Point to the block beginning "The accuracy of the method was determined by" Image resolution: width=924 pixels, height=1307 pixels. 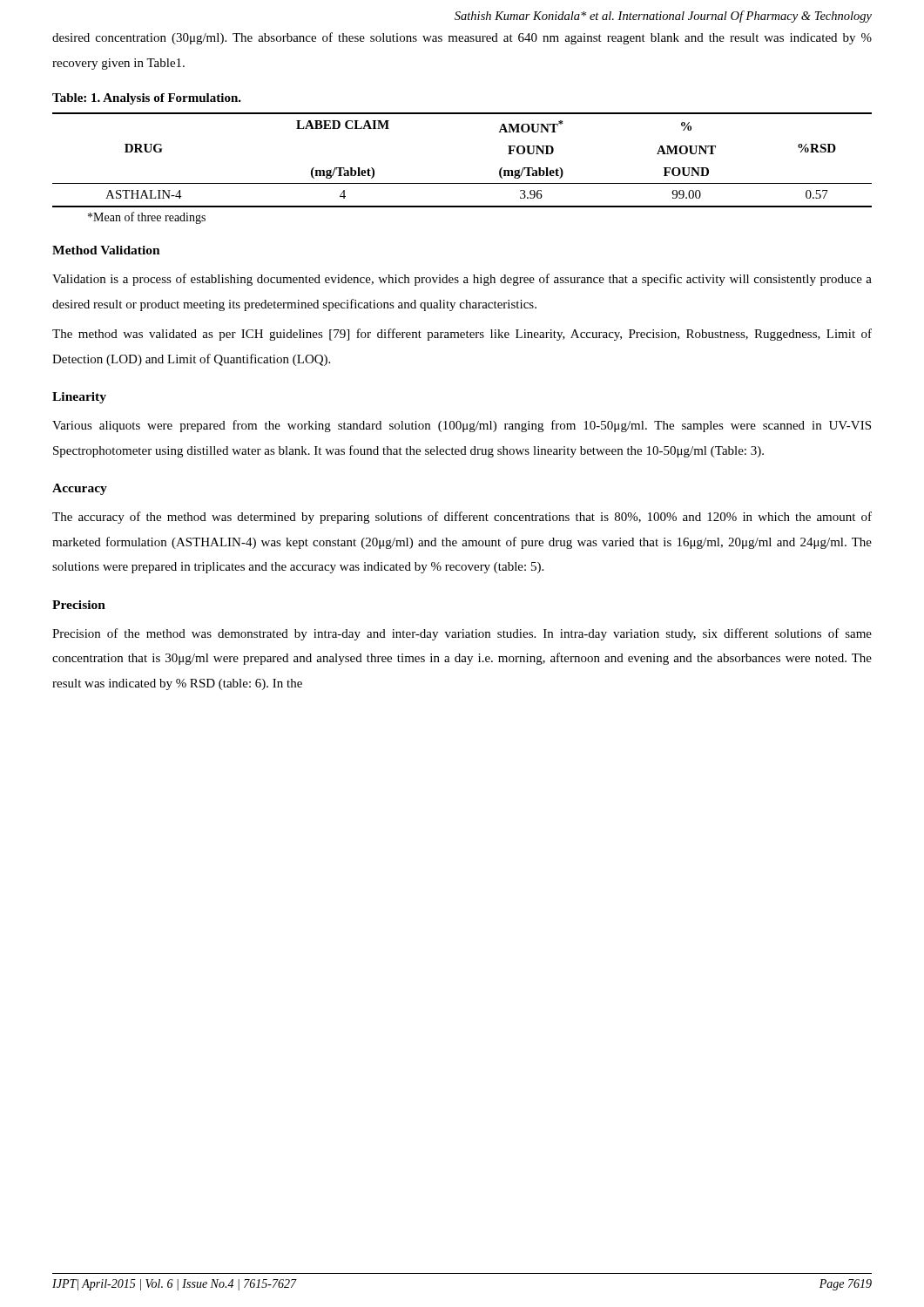[462, 542]
